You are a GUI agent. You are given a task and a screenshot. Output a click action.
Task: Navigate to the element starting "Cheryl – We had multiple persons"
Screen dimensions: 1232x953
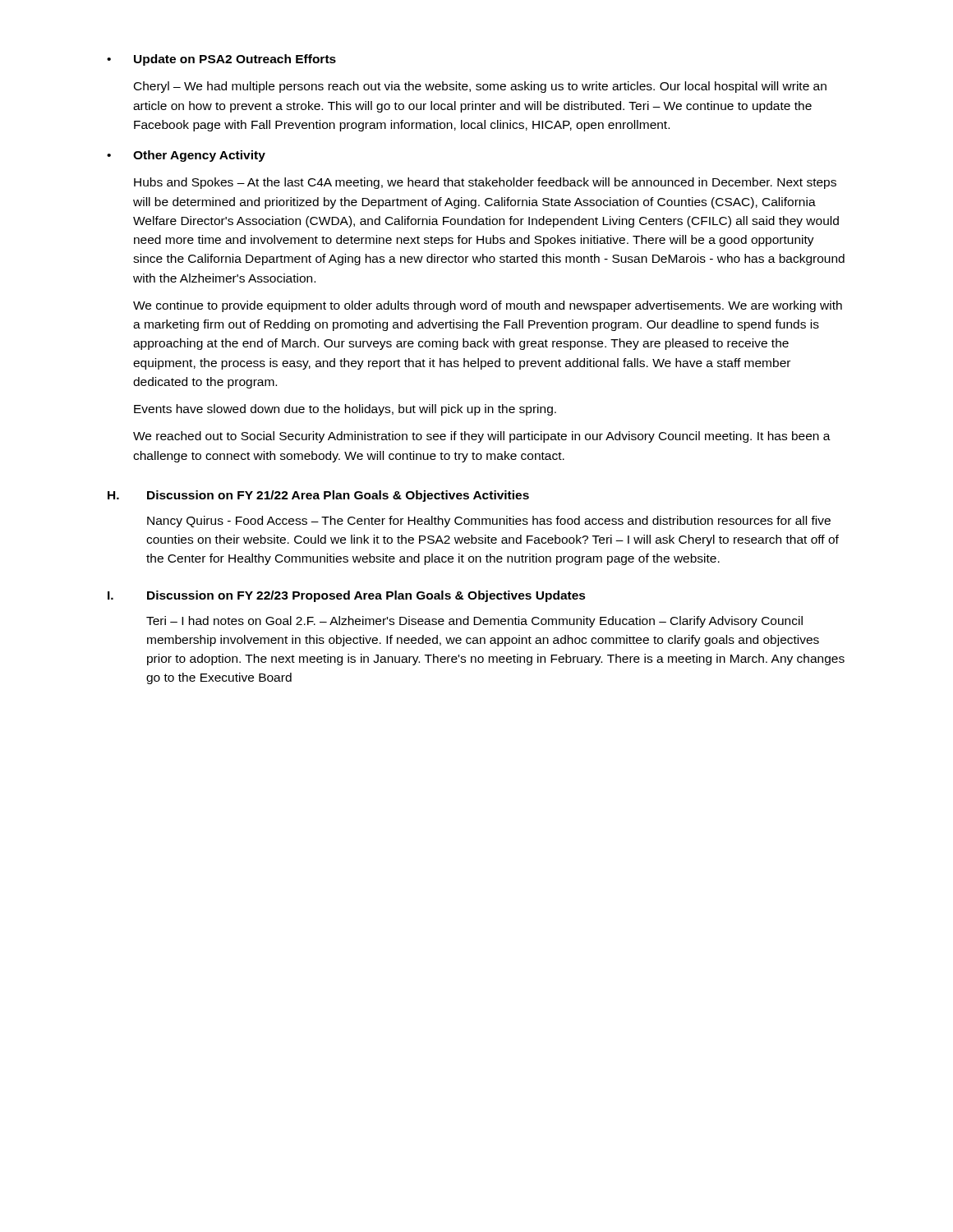pos(480,105)
